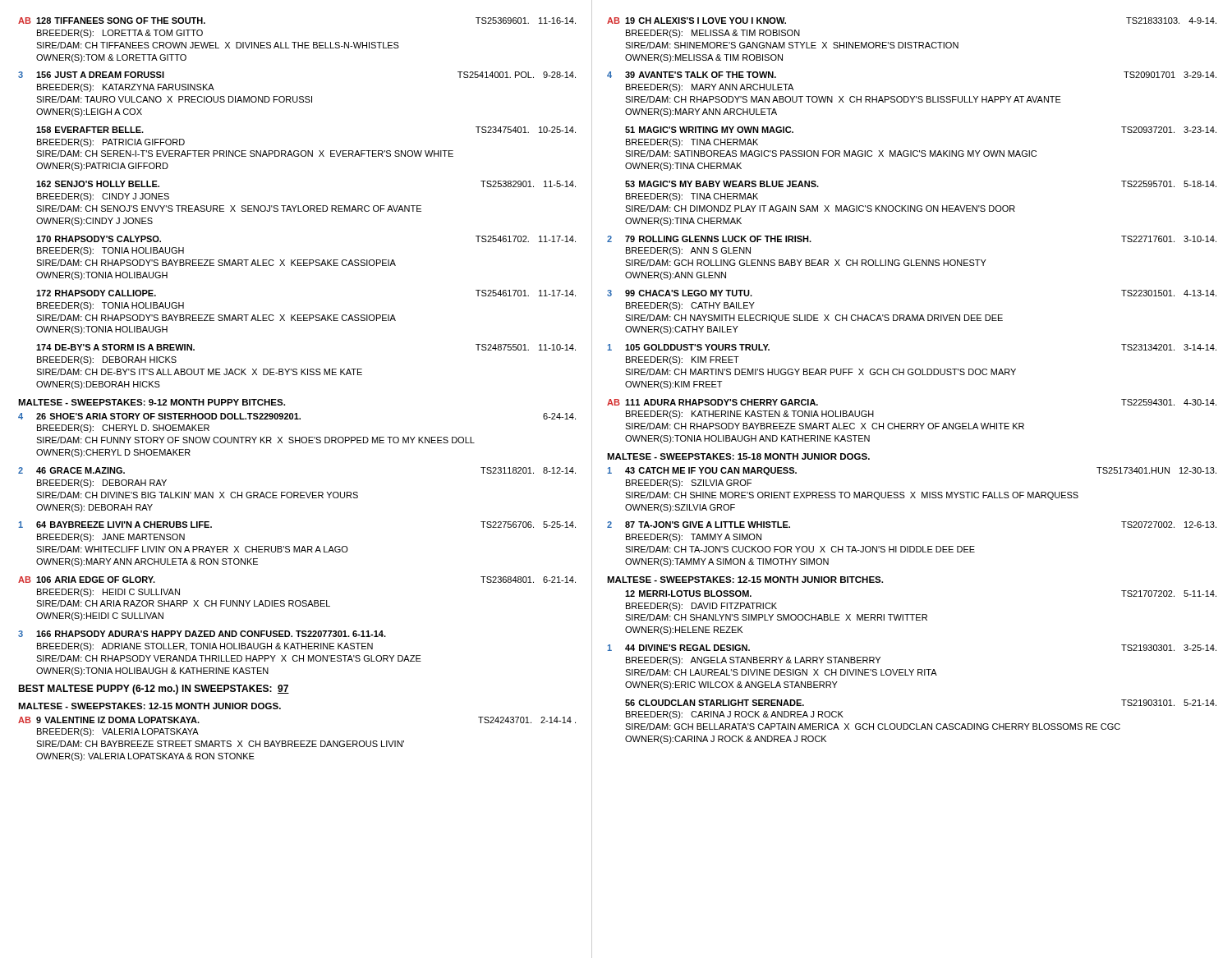Navigate to the element starting "3 156 JUST A DREAM"
Image resolution: width=1232 pixels, height=958 pixels.
[x=297, y=94]
